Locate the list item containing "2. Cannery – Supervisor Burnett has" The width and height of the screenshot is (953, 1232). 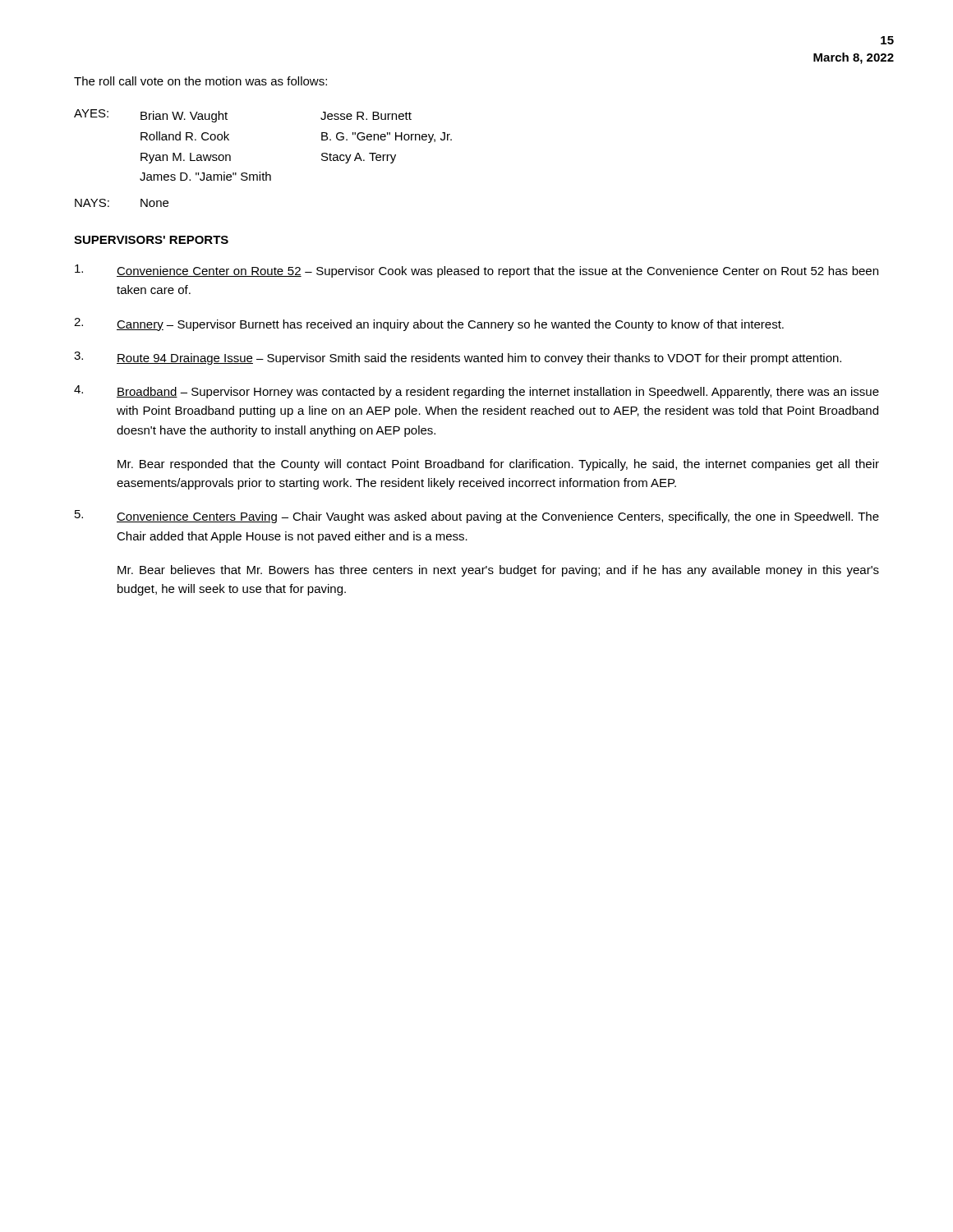pyautogui.click(x=476, y=324)
